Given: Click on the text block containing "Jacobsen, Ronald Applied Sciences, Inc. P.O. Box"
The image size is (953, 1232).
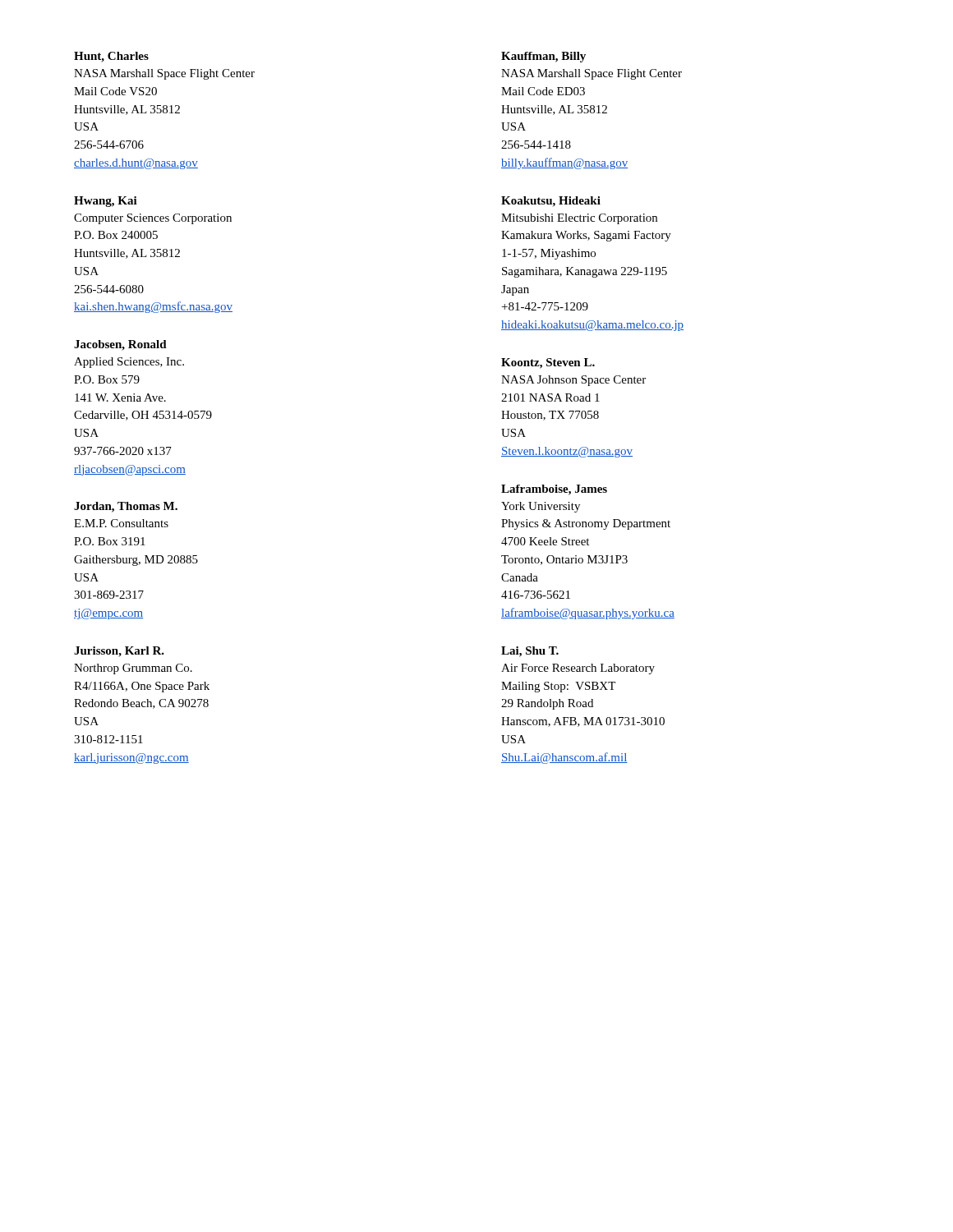Looking at the screenshot, I should (120, 345).
